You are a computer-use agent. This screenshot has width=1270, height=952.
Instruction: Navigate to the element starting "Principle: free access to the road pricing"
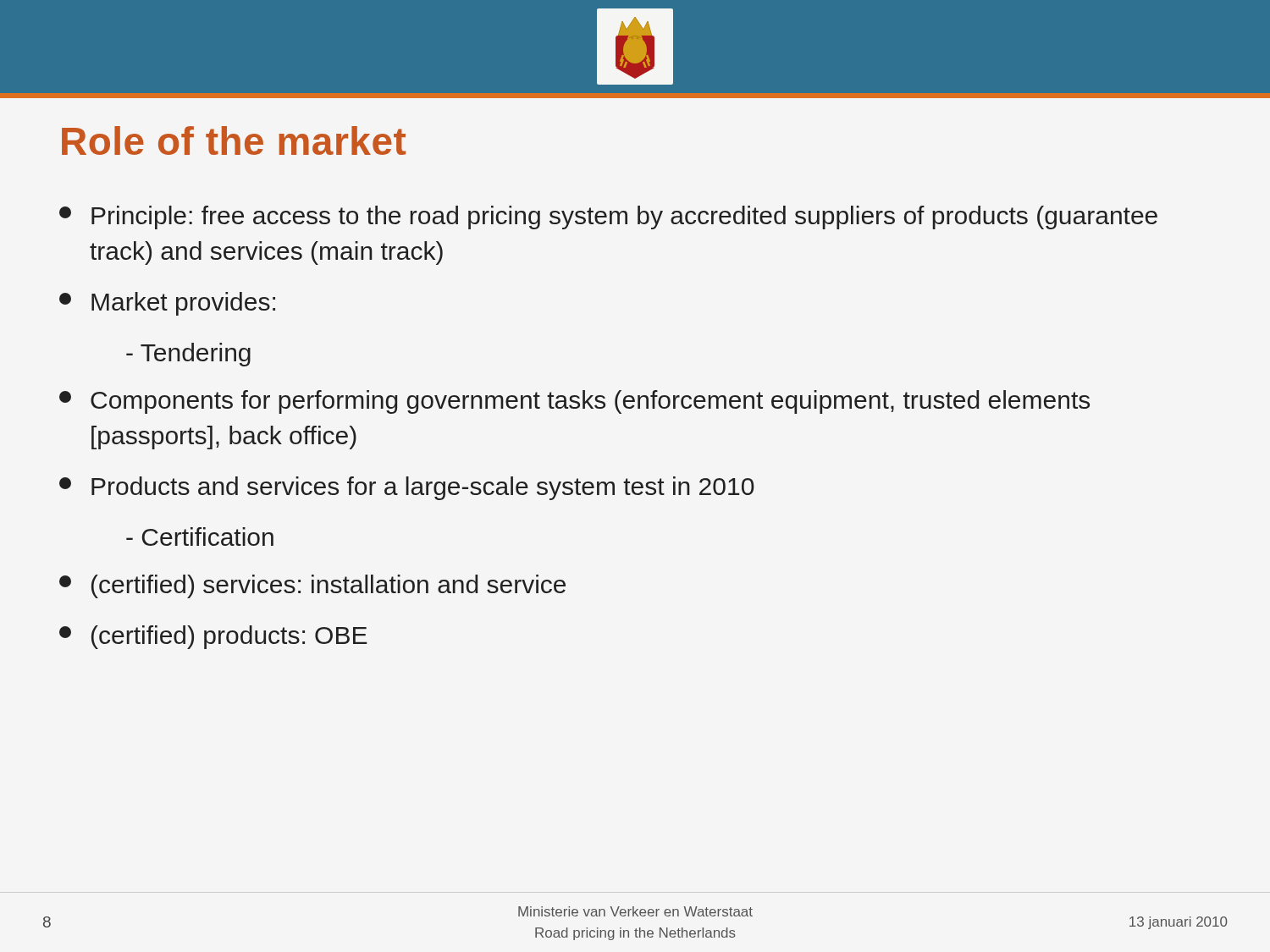click(x=635, y=234)
